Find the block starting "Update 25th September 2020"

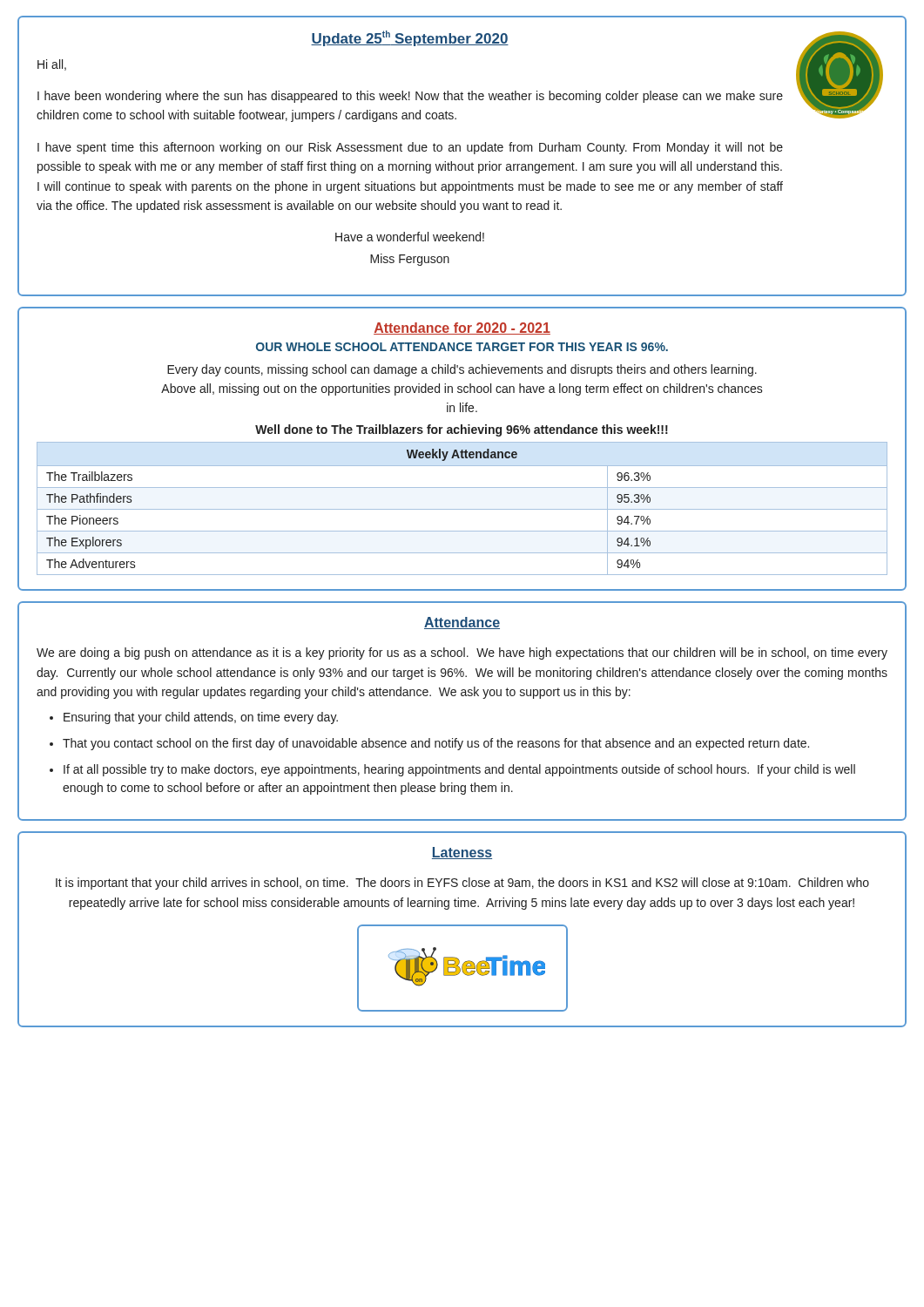[410, 38]
